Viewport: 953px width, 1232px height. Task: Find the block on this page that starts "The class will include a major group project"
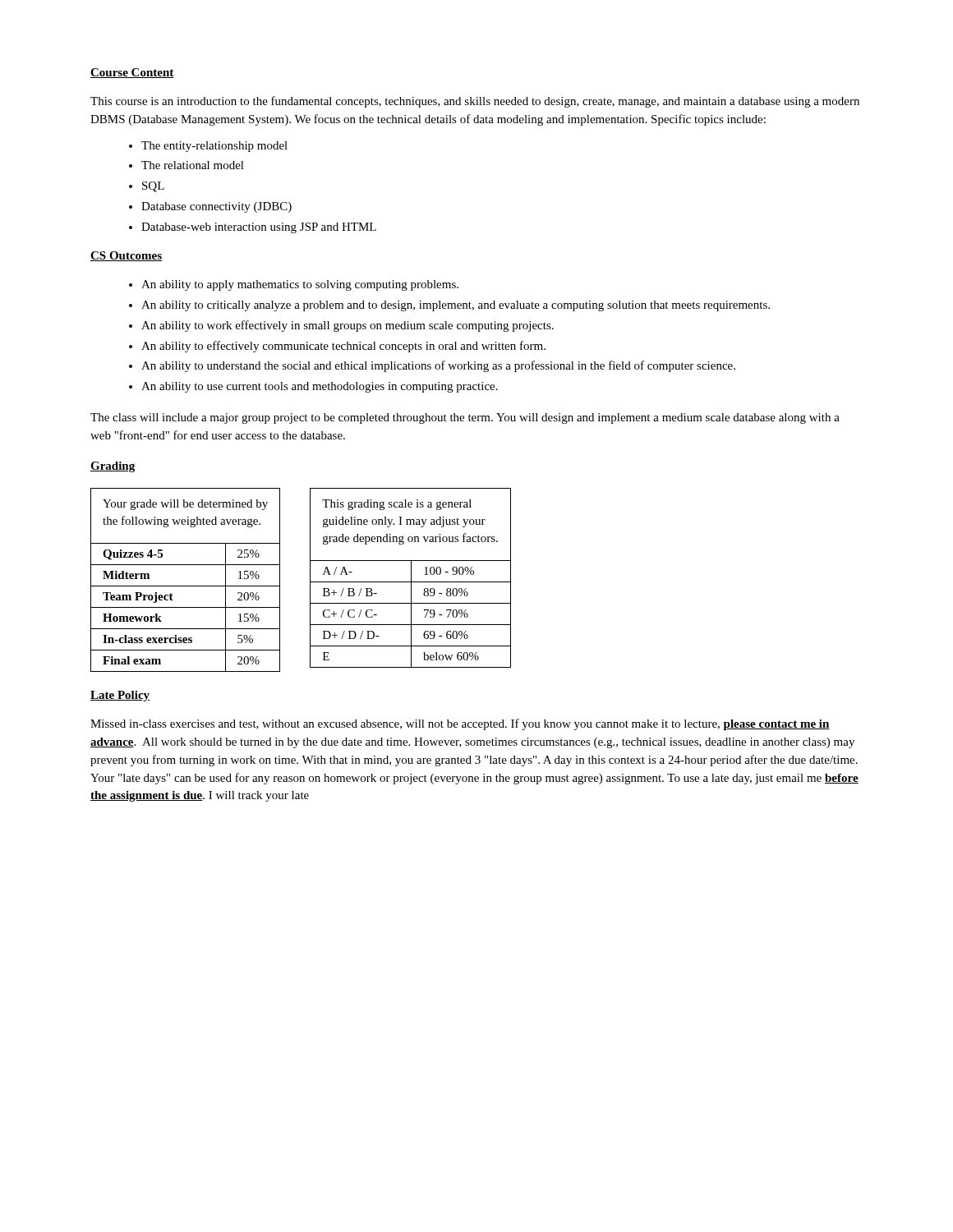click(465, 426)
